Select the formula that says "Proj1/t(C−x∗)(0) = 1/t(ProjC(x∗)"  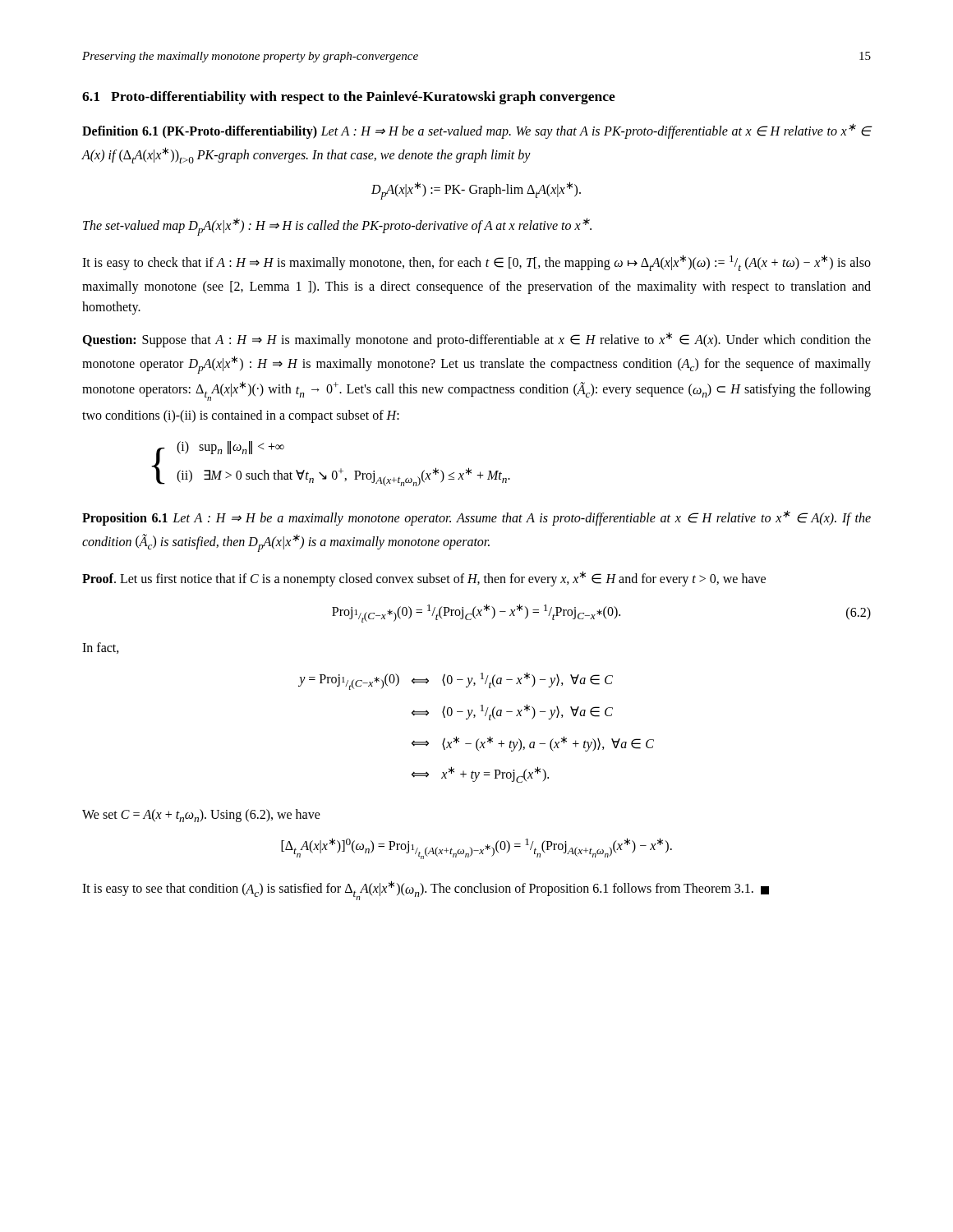click(x=476, y=612)
